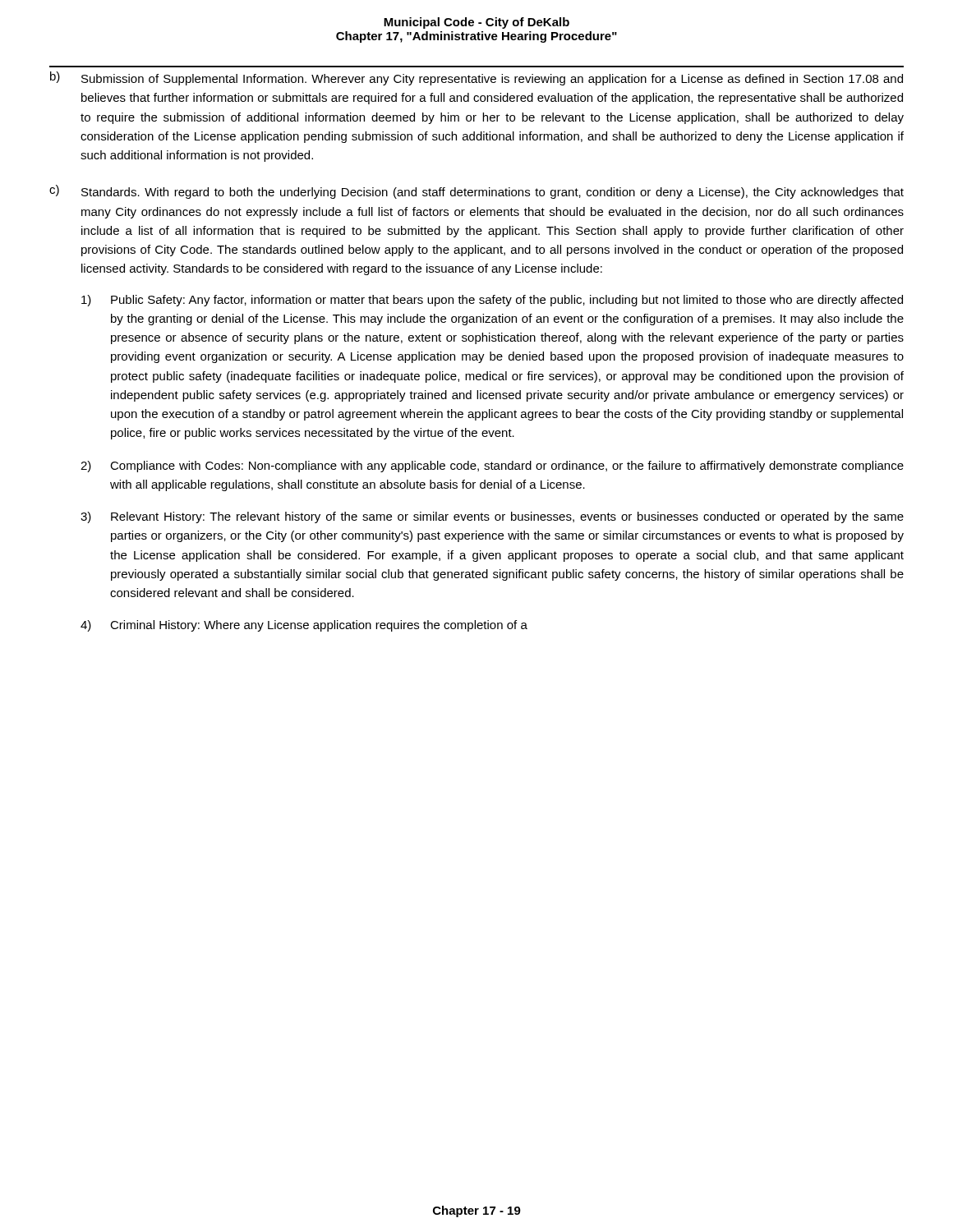Click the passage that begins "b) Submission of Supplemental Information. Wherever any"
This screenshot has height=1232, width=953.
(476, 117)
